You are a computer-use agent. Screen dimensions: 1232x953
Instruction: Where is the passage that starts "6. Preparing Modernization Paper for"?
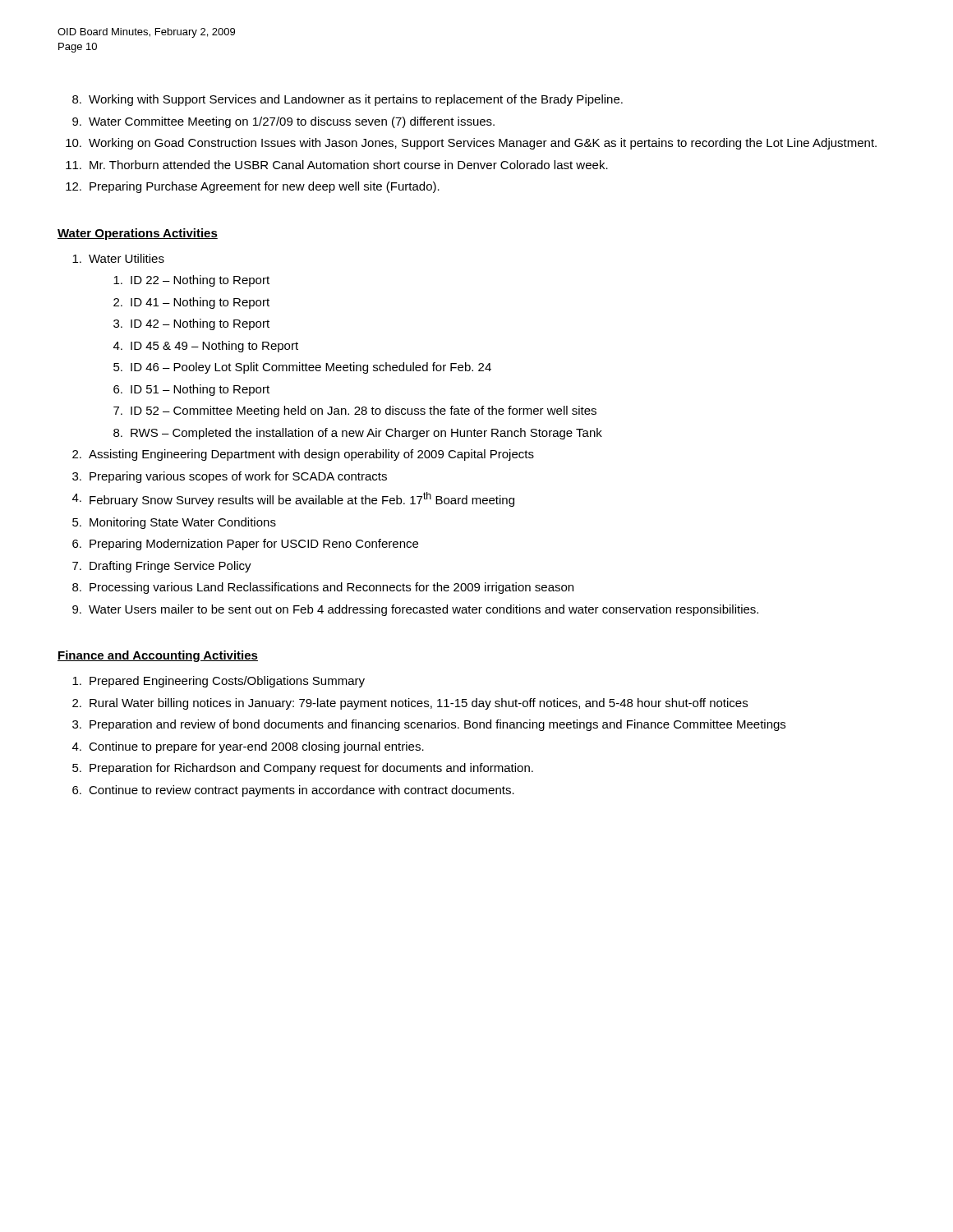[x=245, y=545]
